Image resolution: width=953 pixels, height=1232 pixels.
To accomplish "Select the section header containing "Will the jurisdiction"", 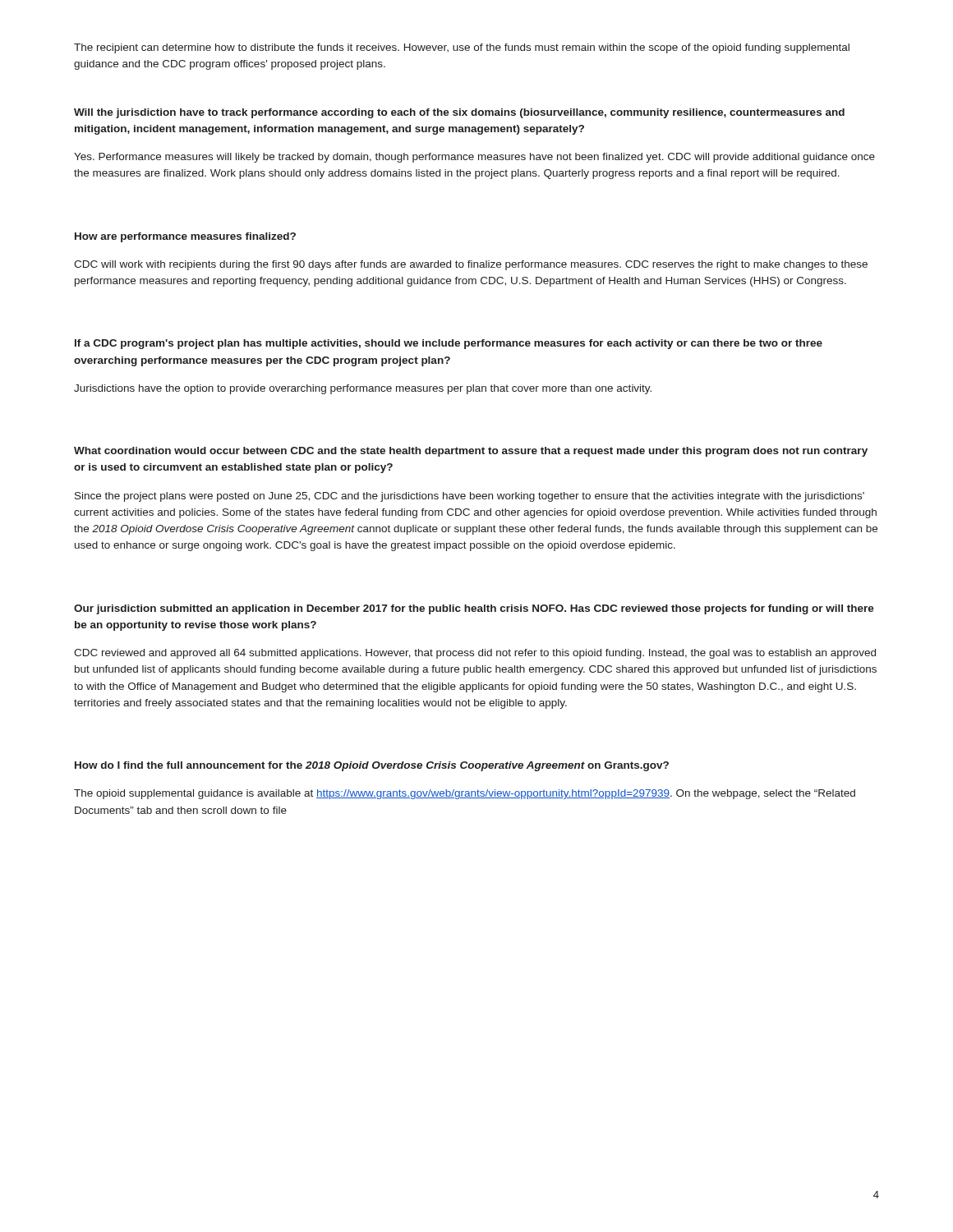I will (x=459, y=120).
